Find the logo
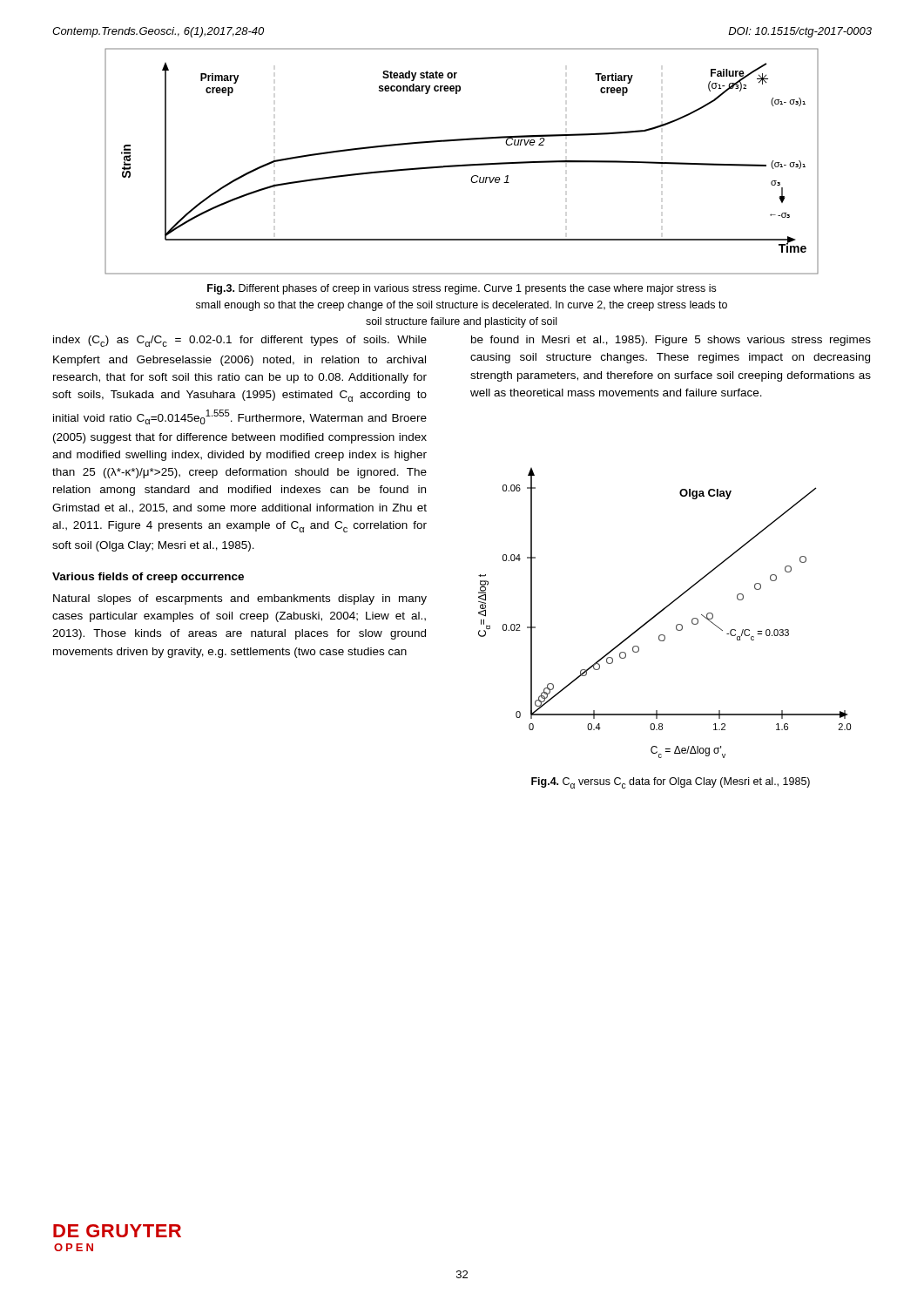This screenshot has width=924, height=1307. pos(118,1236)
